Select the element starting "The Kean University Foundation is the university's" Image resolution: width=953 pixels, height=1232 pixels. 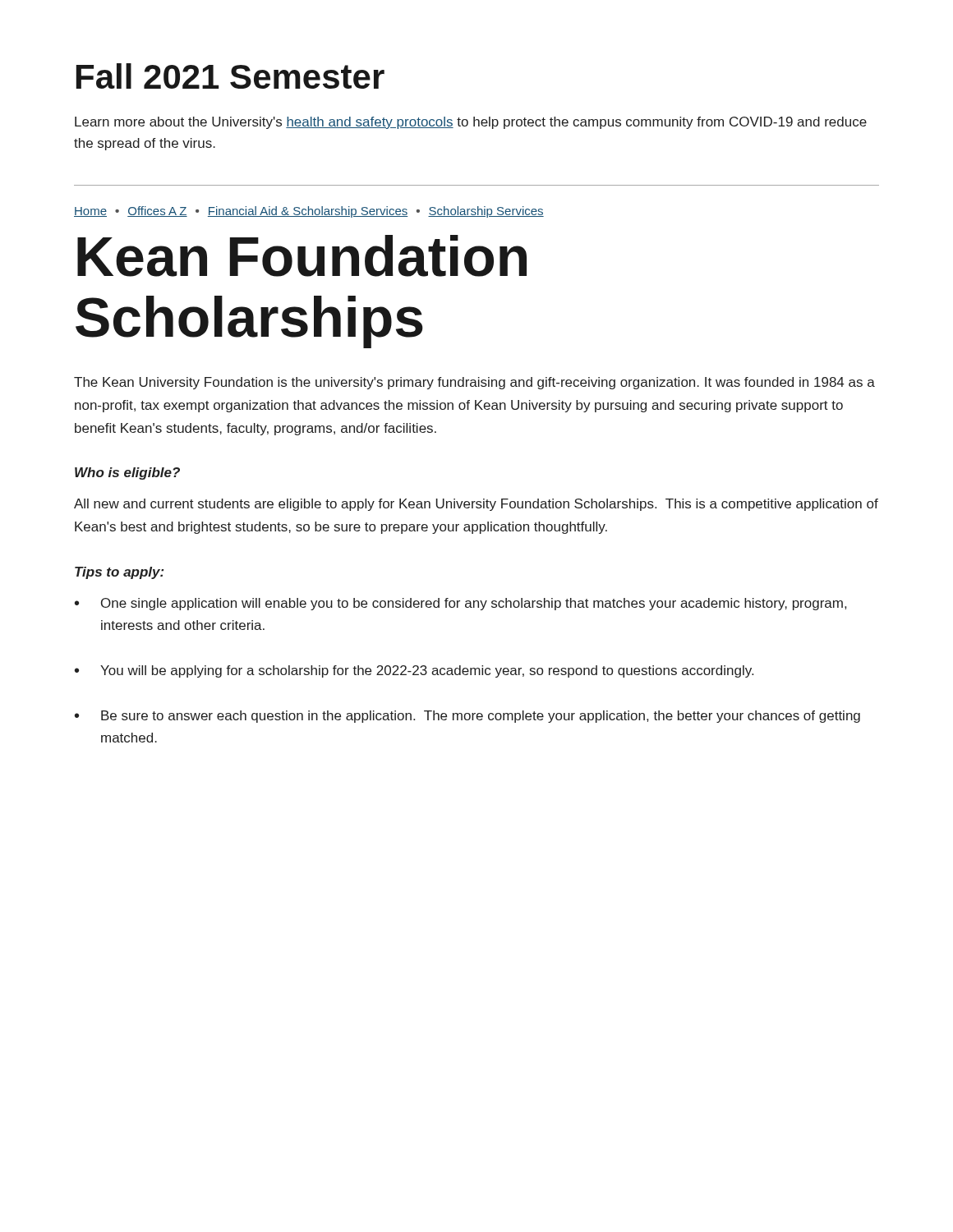pos(476,406)
